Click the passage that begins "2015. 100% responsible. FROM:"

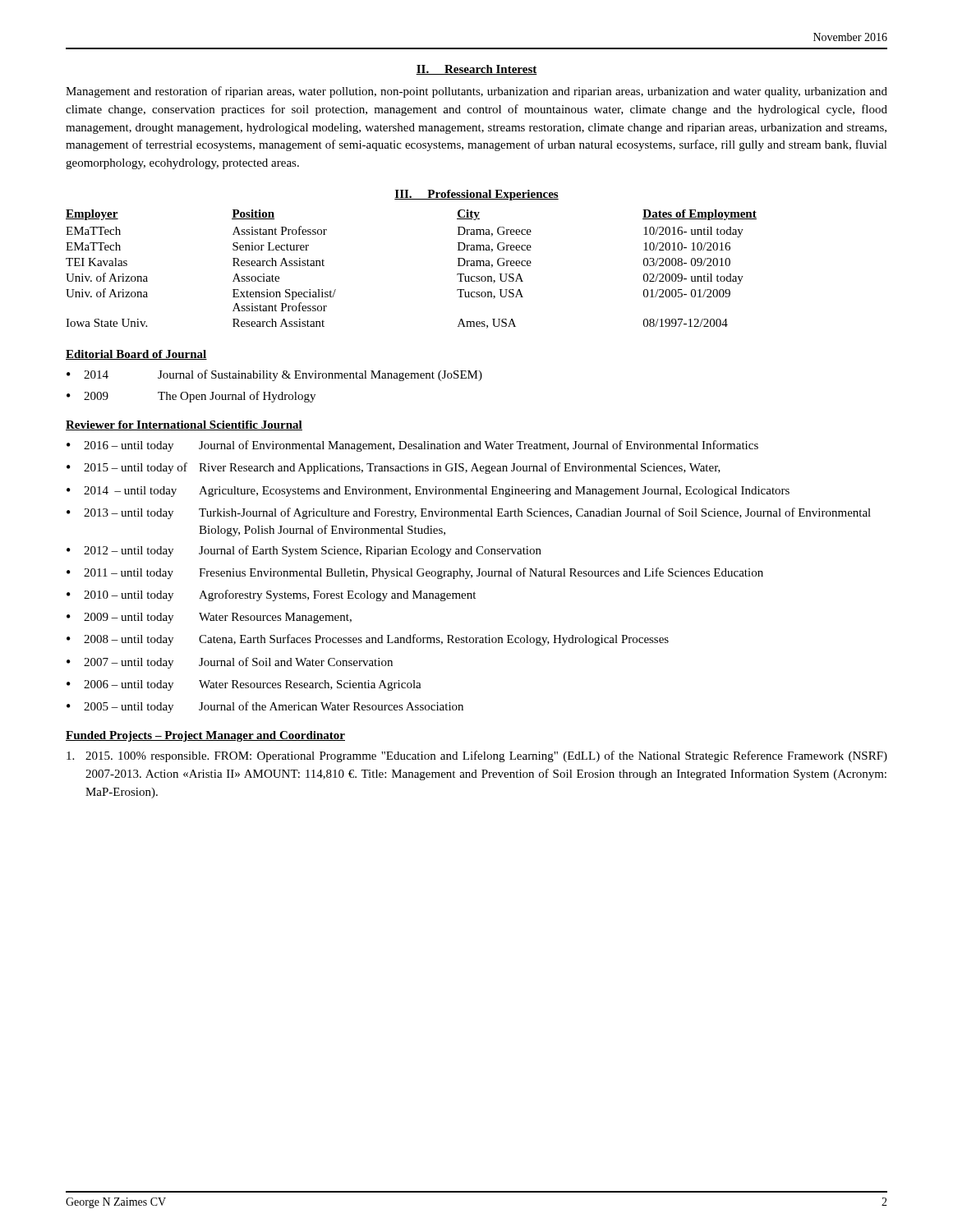click(x=476, y=774)
